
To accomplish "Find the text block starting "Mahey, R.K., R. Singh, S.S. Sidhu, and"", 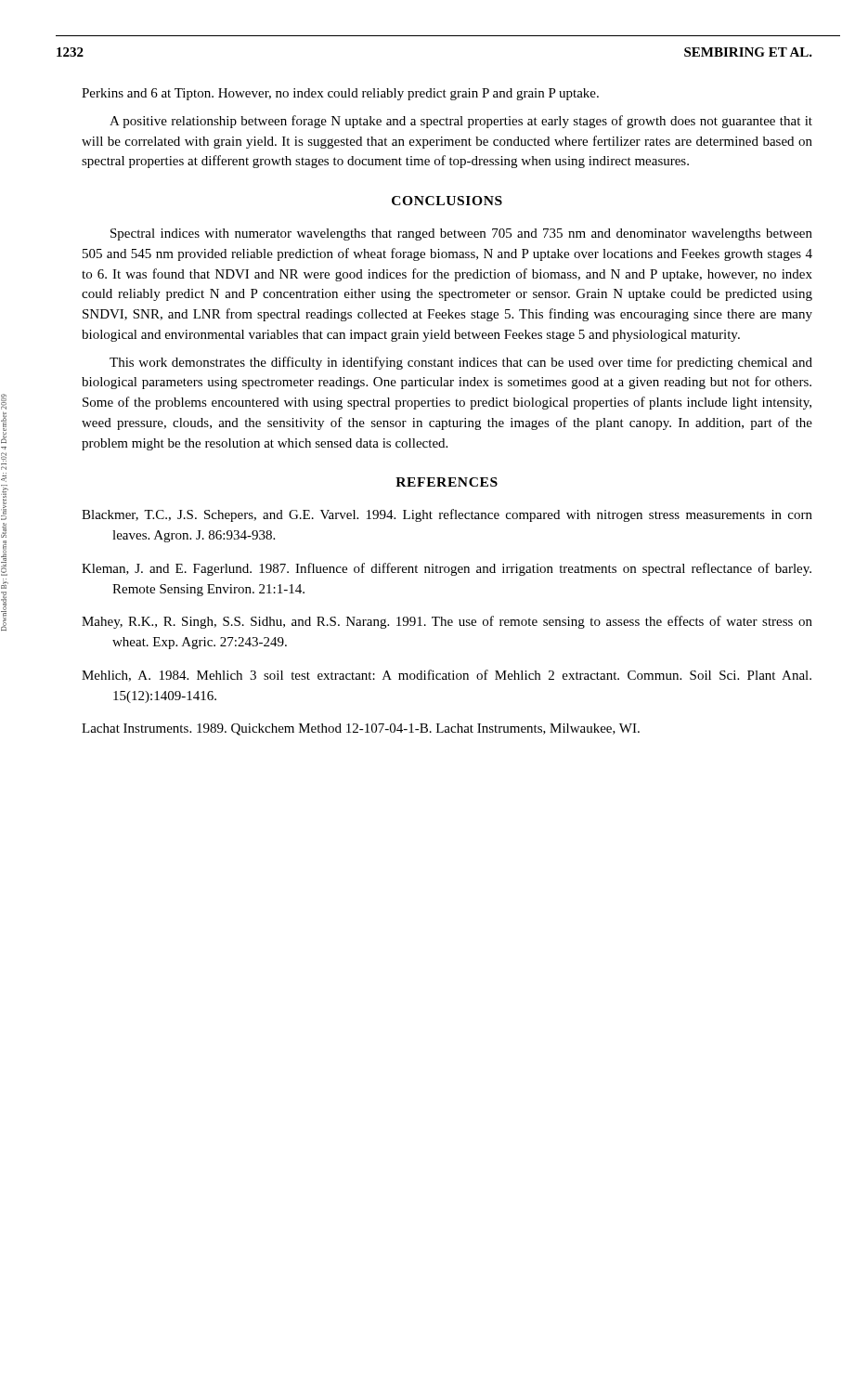I will pyautogui.click(x=447, y=632).
